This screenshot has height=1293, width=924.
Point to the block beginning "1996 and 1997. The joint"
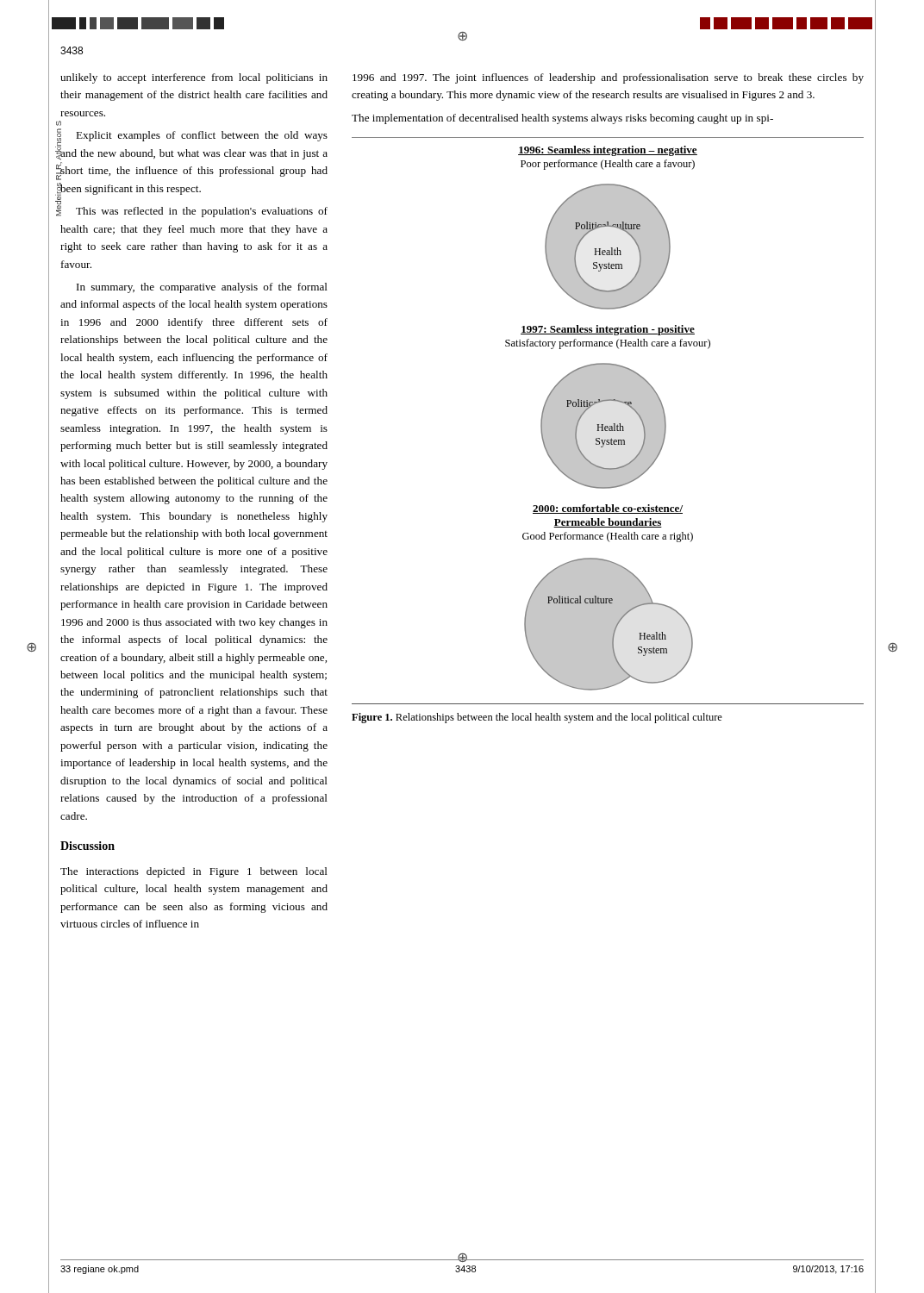point(608,98)
